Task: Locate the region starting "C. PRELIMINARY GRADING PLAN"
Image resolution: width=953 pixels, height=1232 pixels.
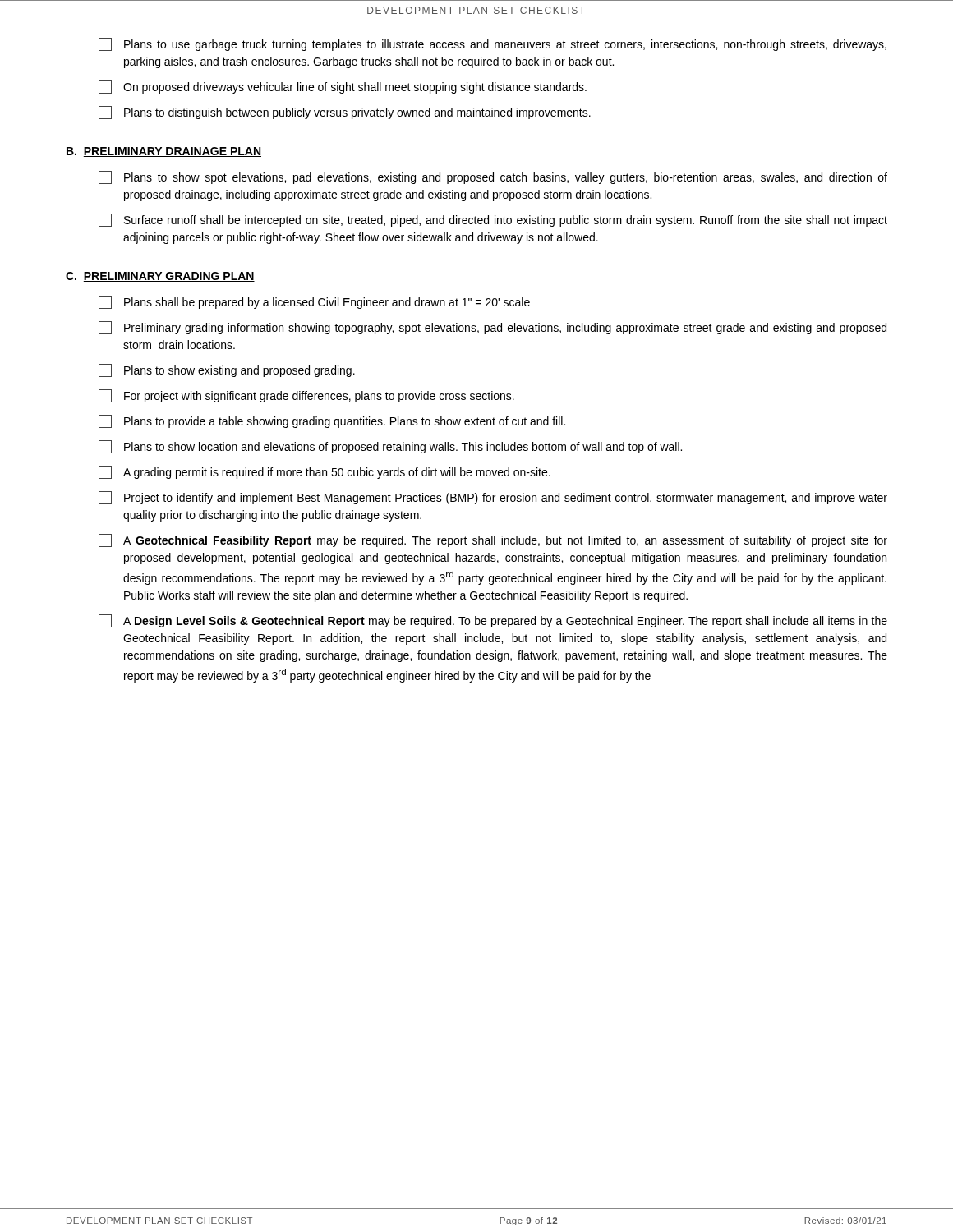Action: click(x=160, y=276)
